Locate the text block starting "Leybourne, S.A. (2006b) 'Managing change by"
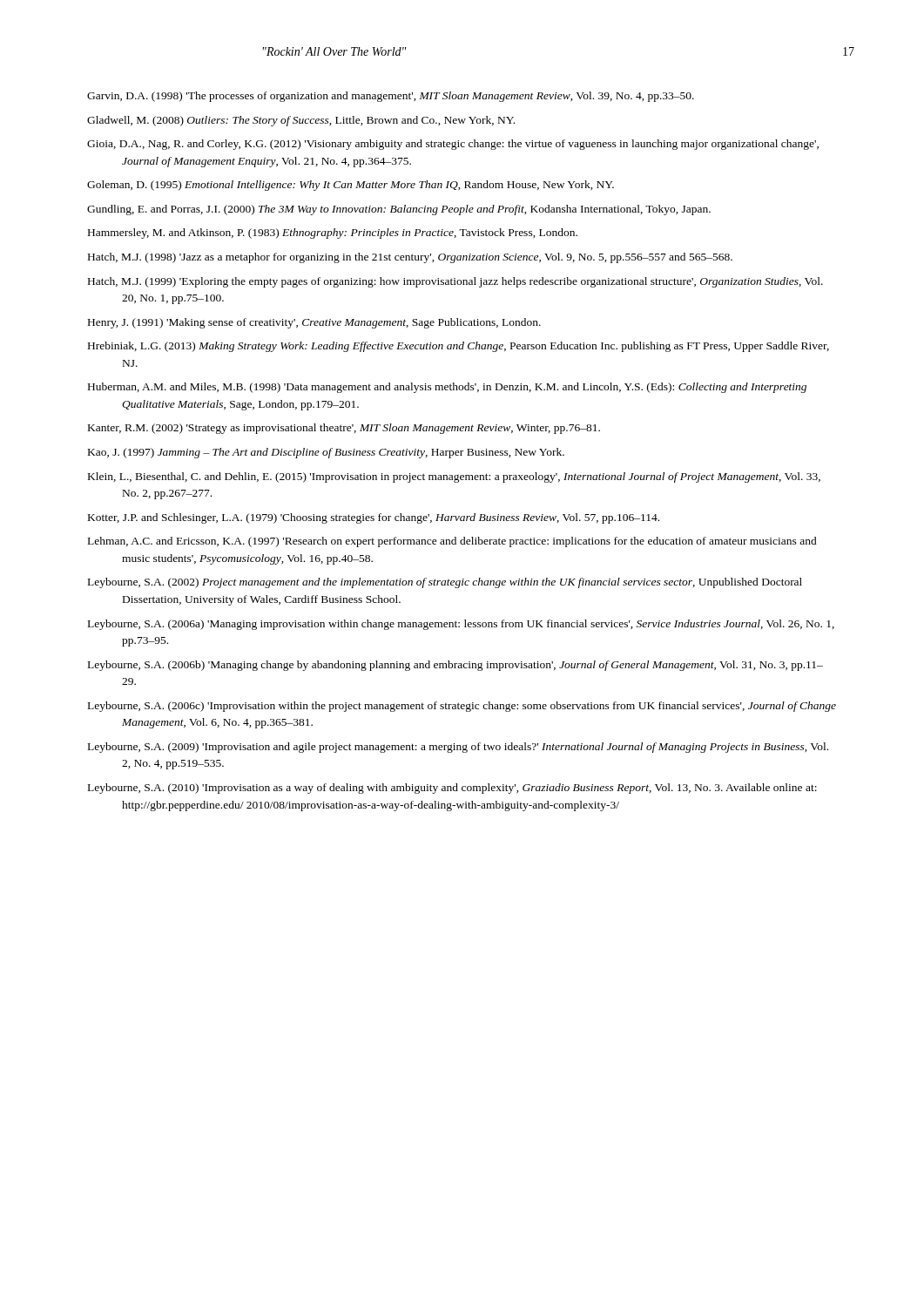The width and height of the screenshot is (924, 1307). 455,673
